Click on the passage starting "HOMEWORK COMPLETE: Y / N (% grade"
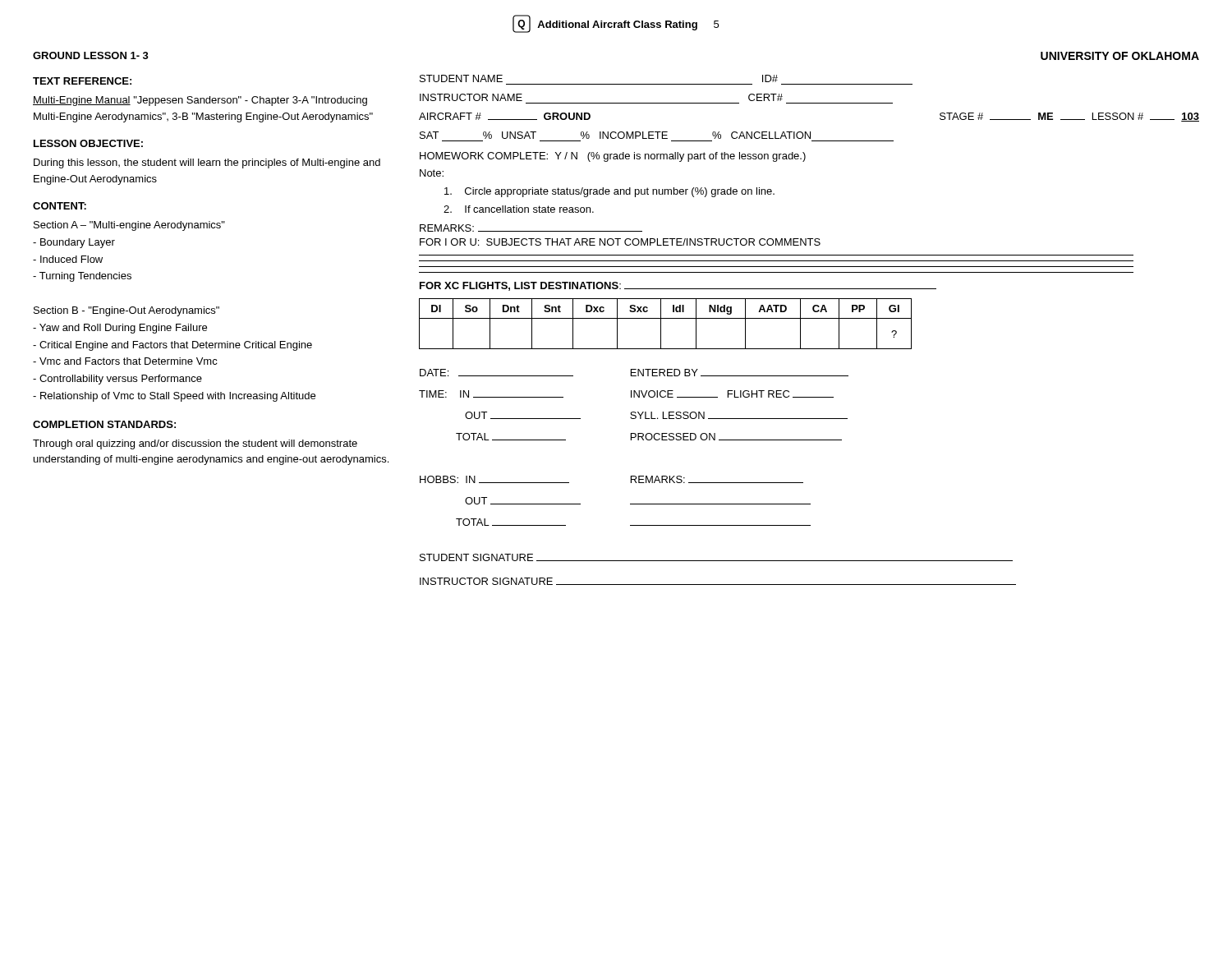 [x=612, y=156]
